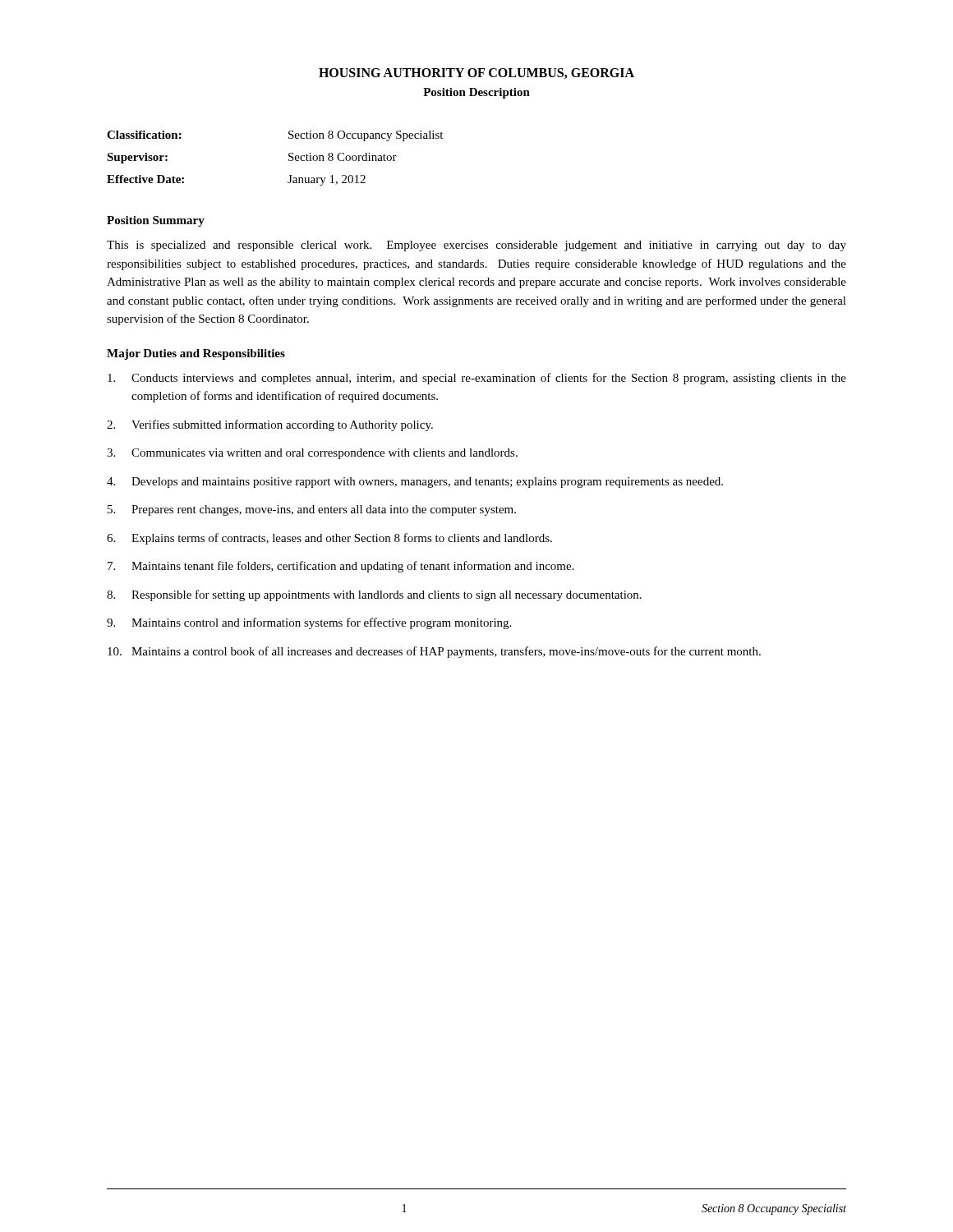
Task: Select the list item that says "8. Responsible for setting"
Action: pyautogui.click(x=476, y=594)
